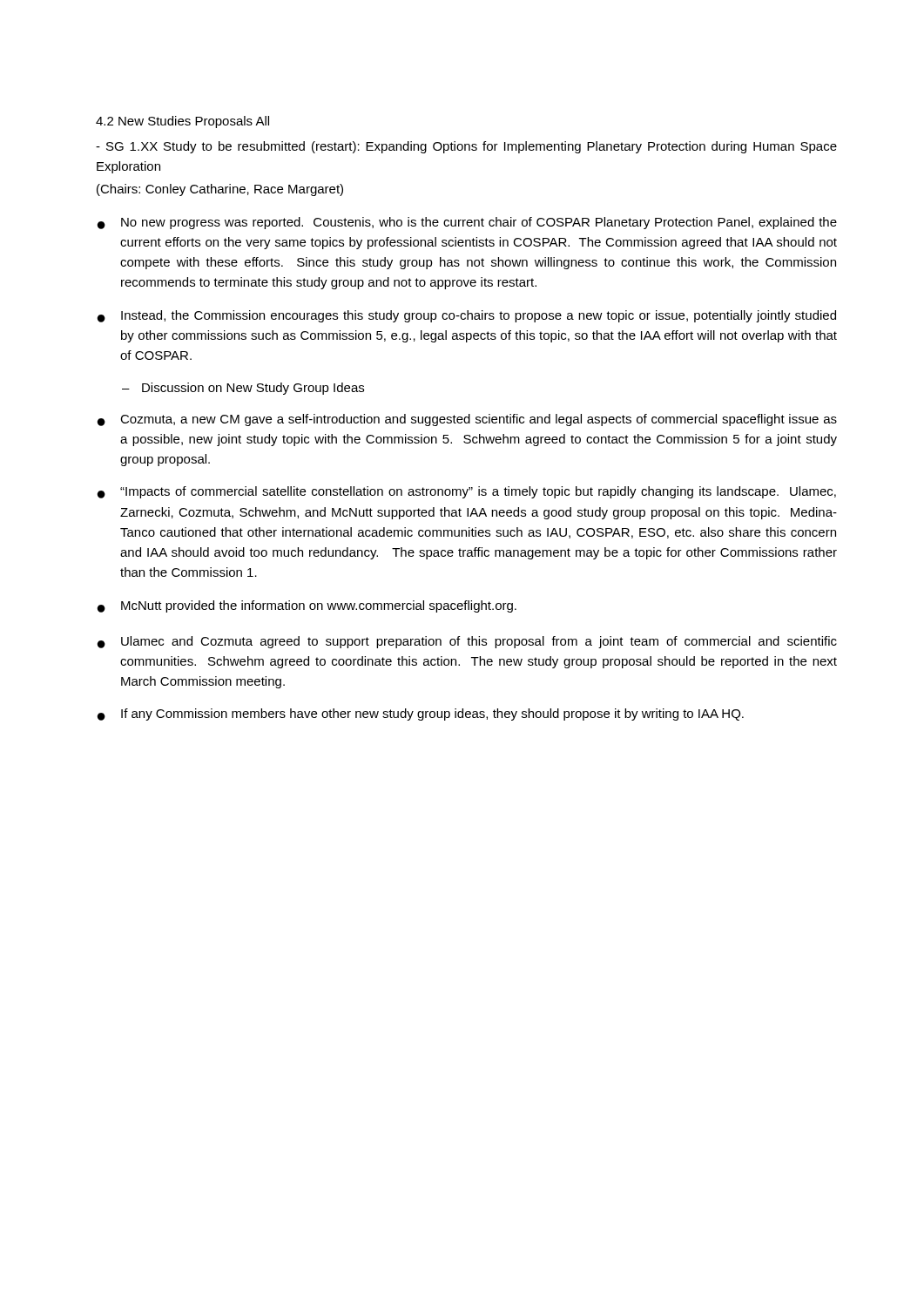This screenshot has height=1307, width=924.
Task: Click where it says "4.2 New Studies Proposals All"
Action: point(183,121)
